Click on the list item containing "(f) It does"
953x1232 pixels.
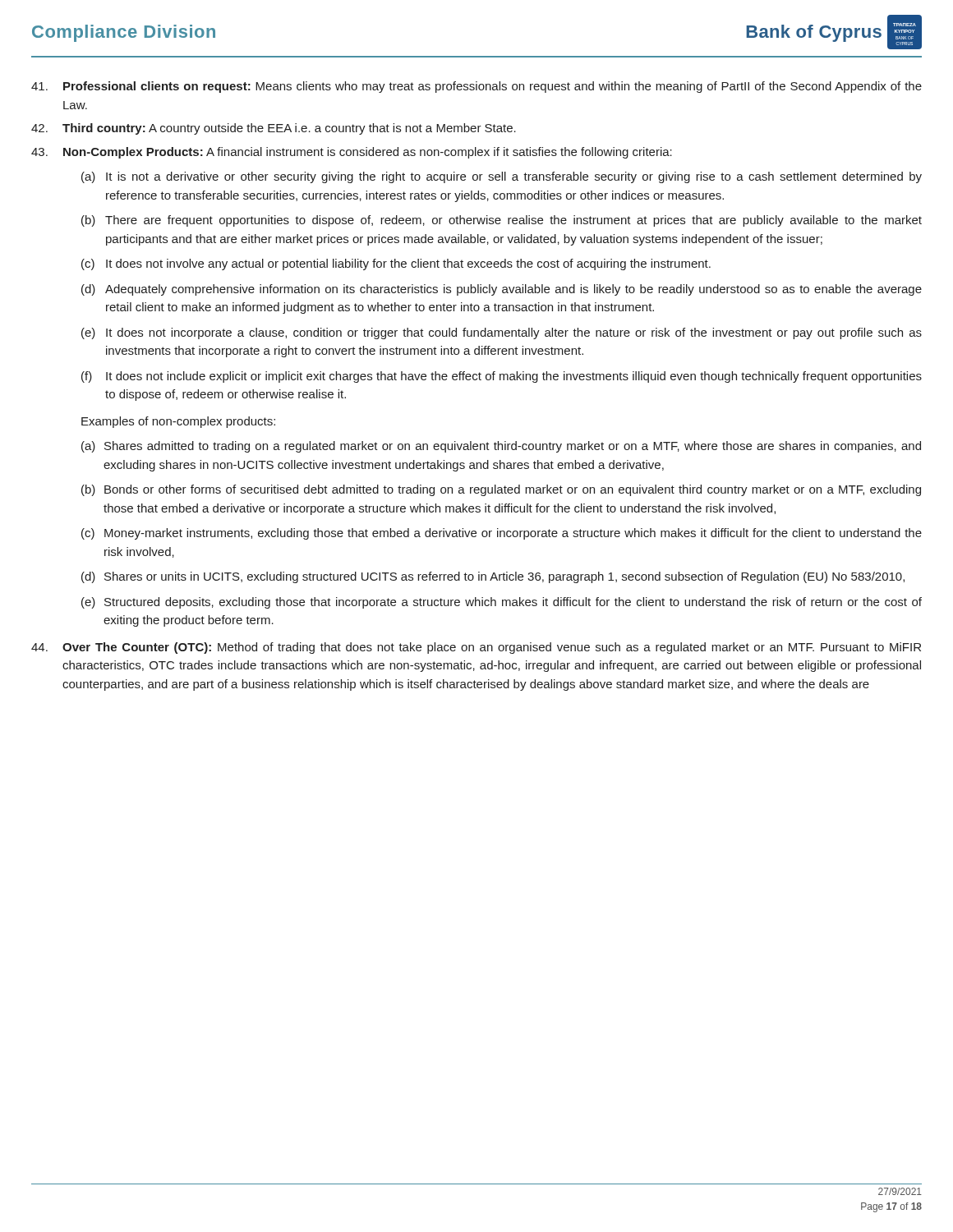click(501, 385)
